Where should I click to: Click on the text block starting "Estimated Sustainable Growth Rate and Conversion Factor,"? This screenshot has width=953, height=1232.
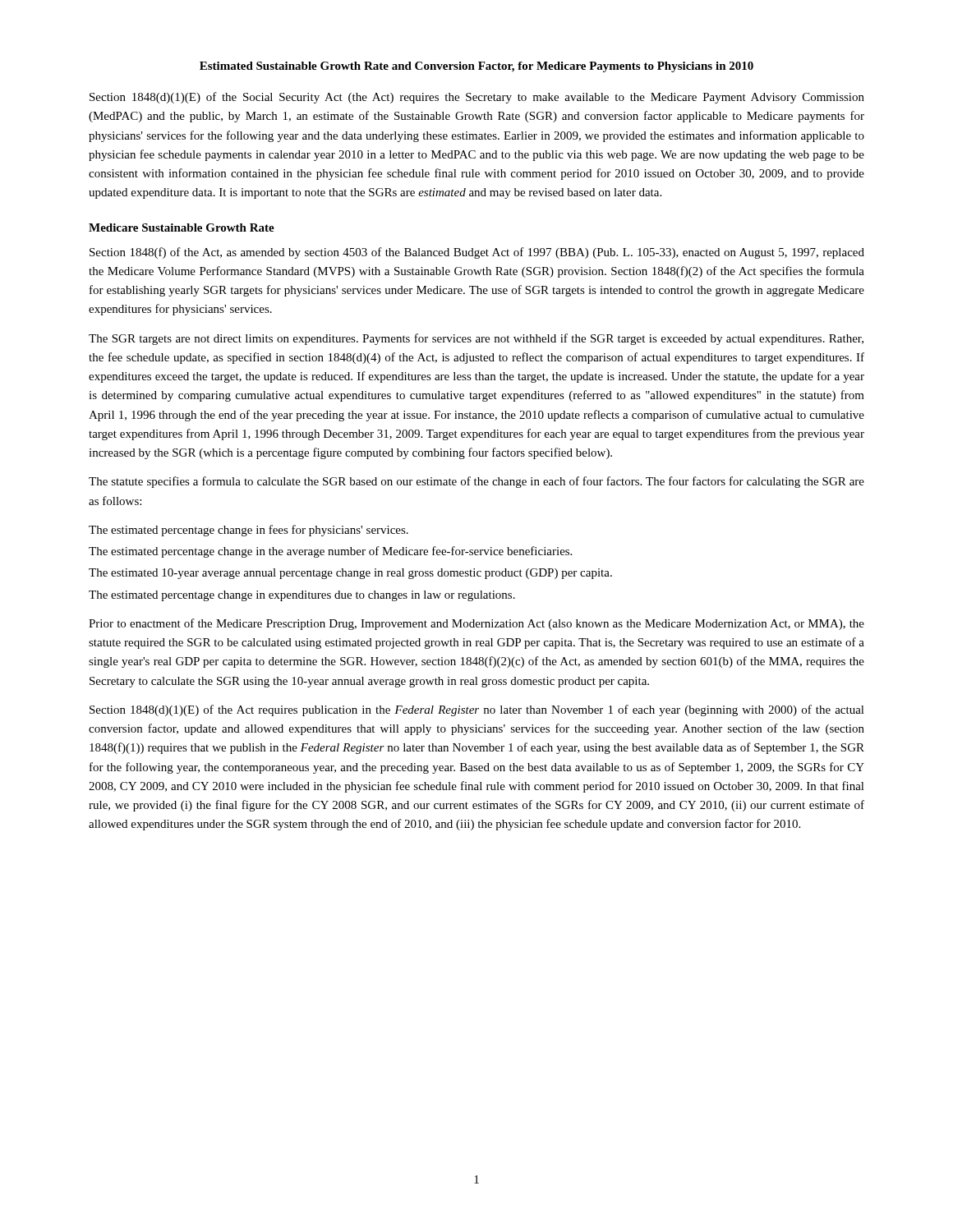476,66
